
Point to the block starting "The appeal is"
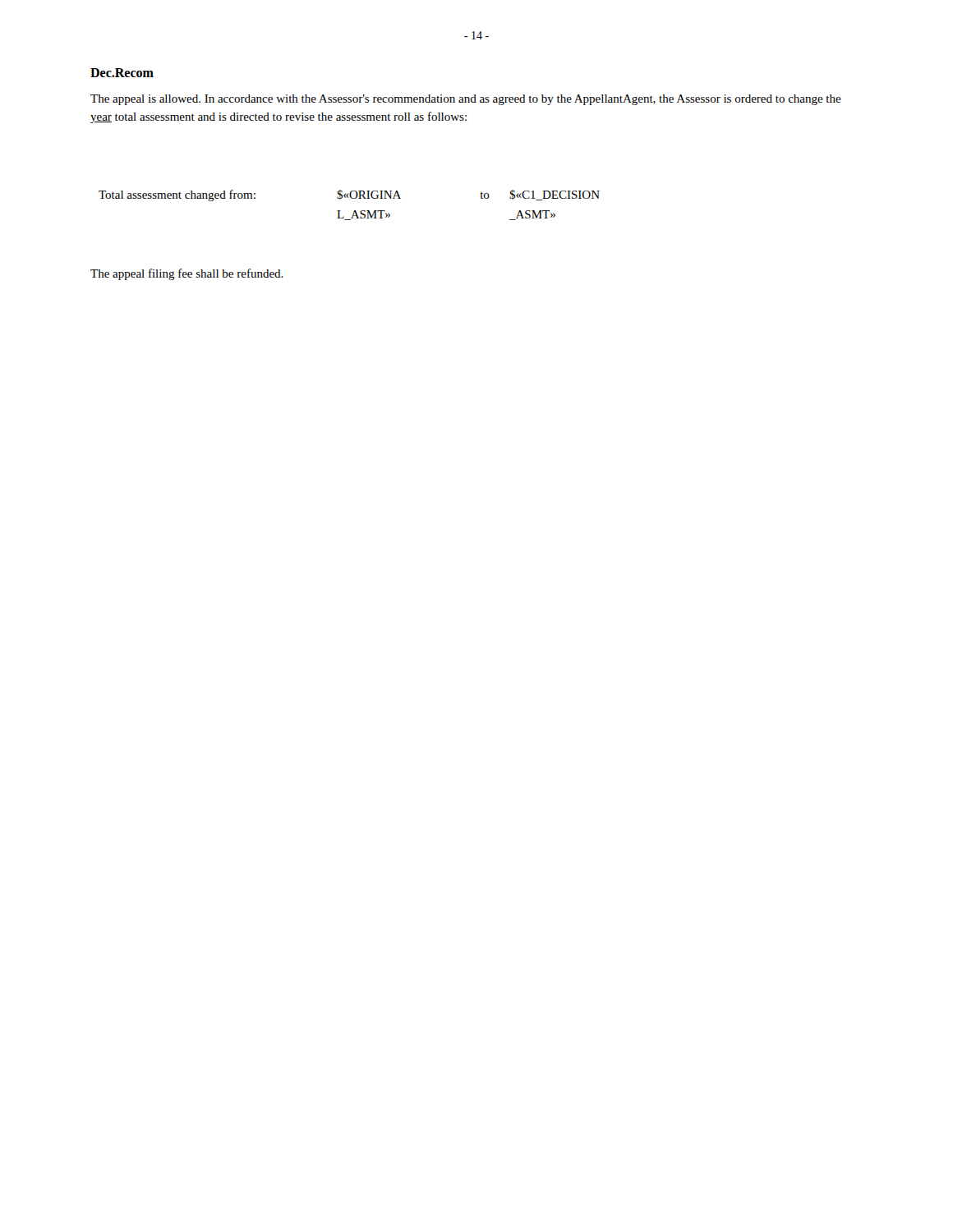coord(466,107)
